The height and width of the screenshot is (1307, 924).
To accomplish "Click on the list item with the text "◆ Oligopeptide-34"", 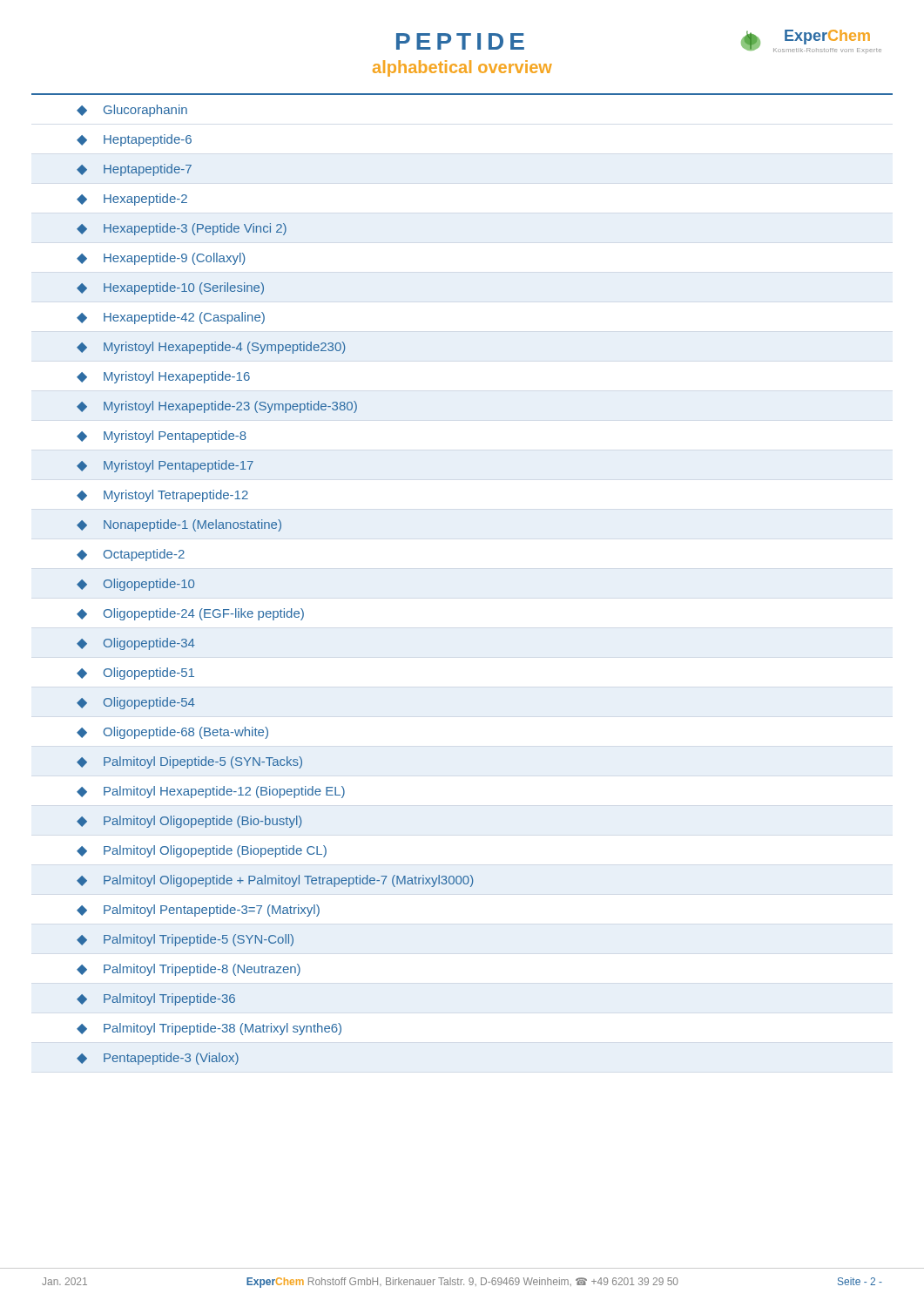I will point(136,643).
